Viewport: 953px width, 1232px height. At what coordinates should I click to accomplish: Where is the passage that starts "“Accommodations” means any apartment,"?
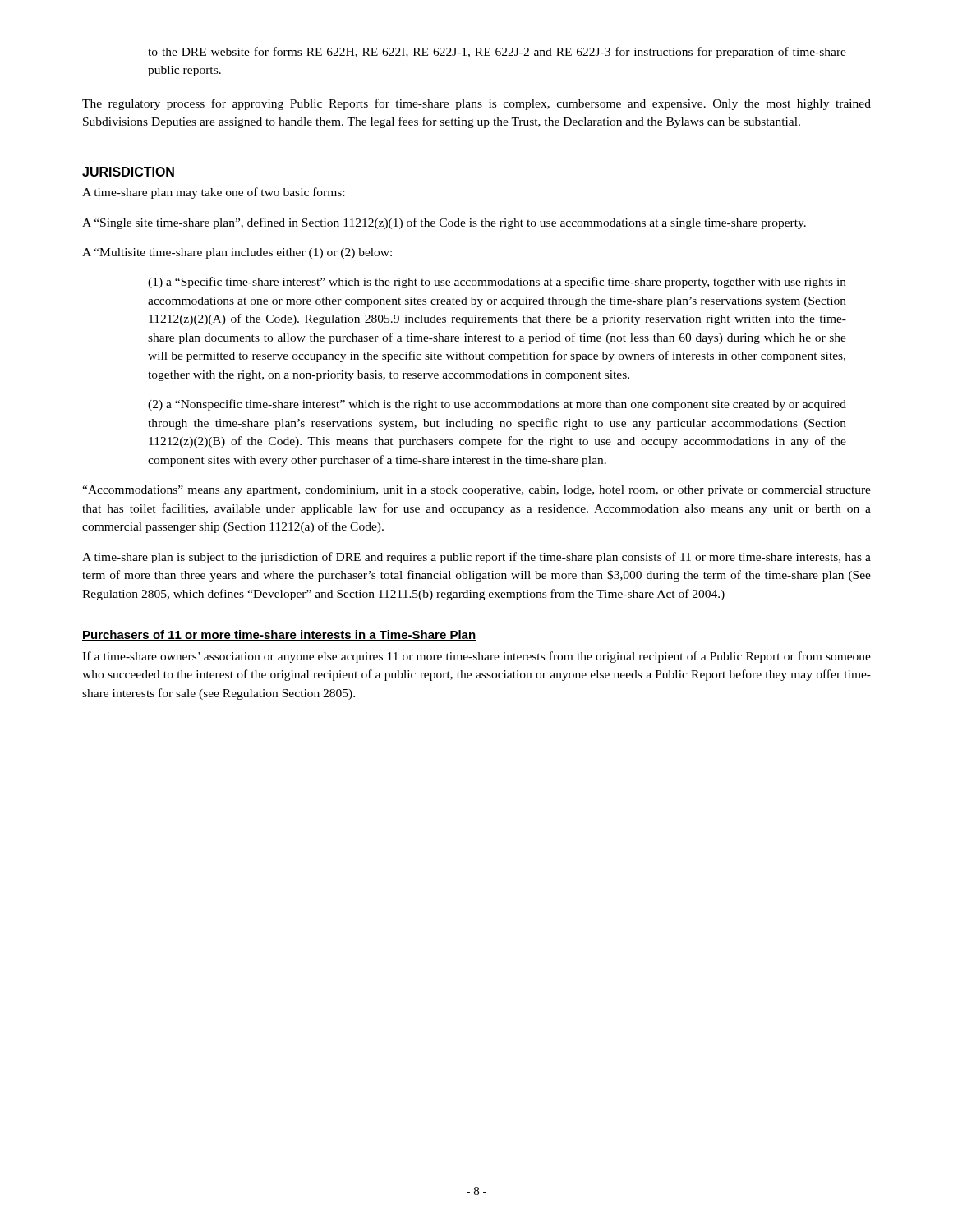click(x=476, y=508)
